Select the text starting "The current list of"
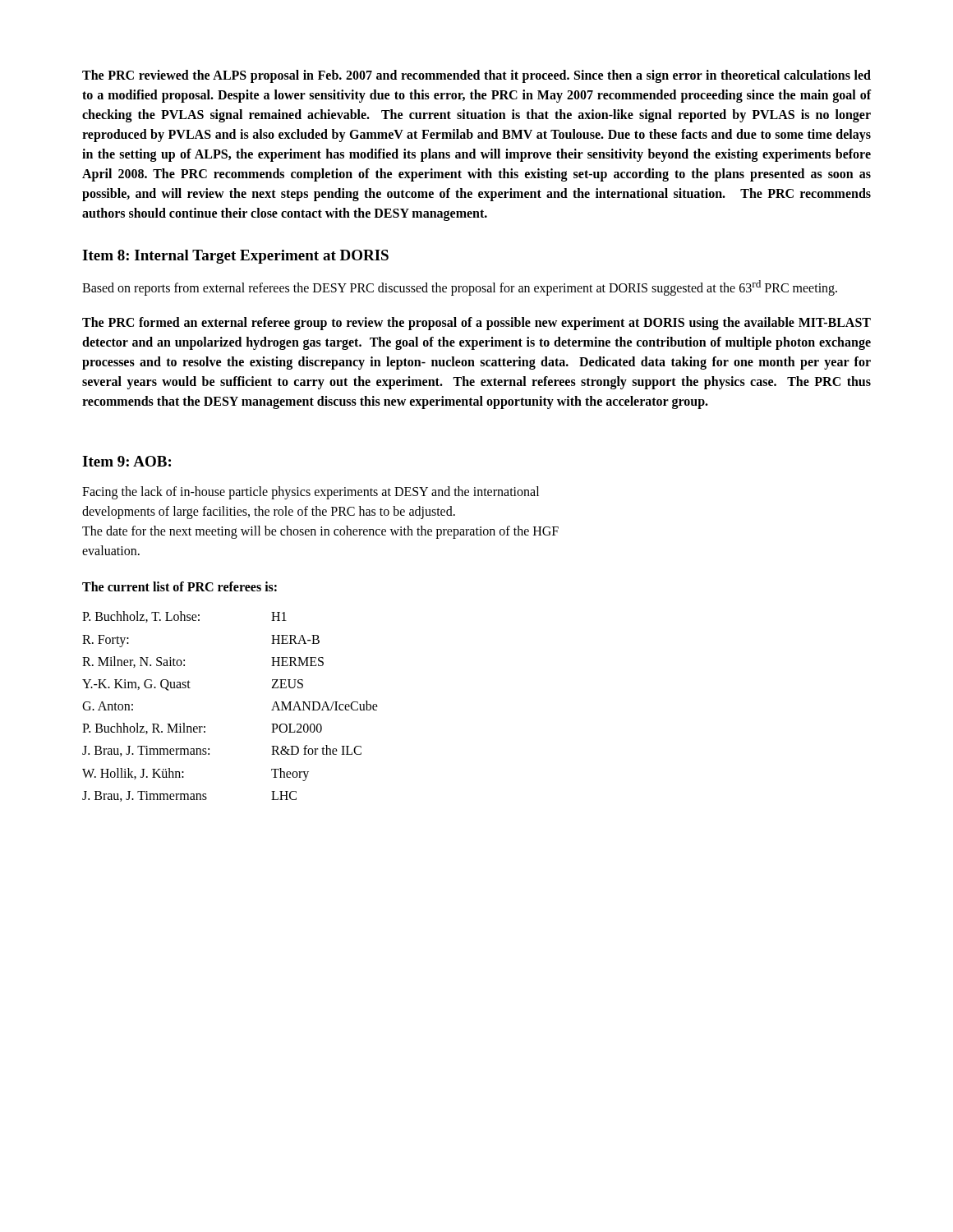Screen dimensions: 1232x953 (180, 587)
